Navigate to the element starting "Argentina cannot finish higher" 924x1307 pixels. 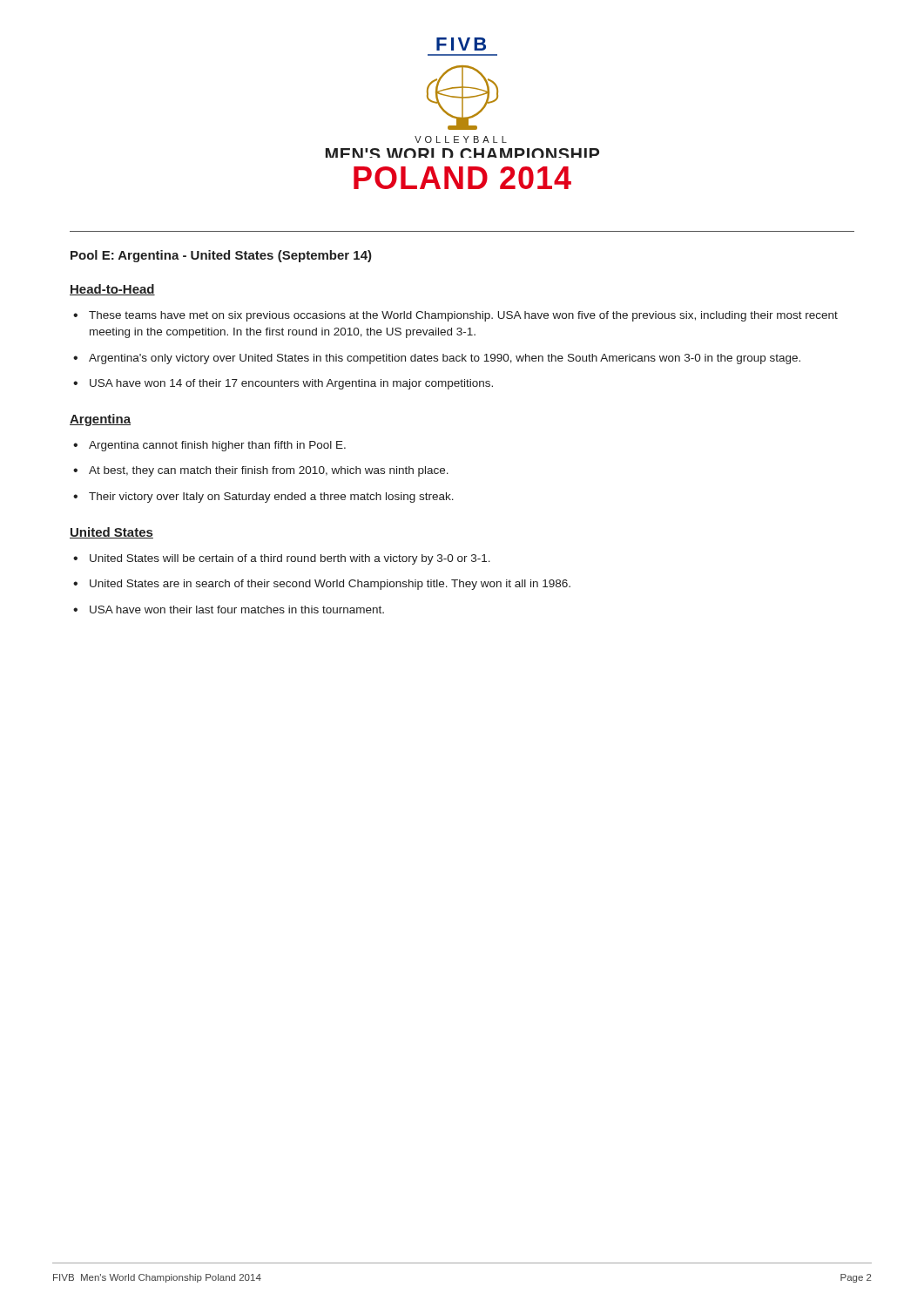pos(209,446)
